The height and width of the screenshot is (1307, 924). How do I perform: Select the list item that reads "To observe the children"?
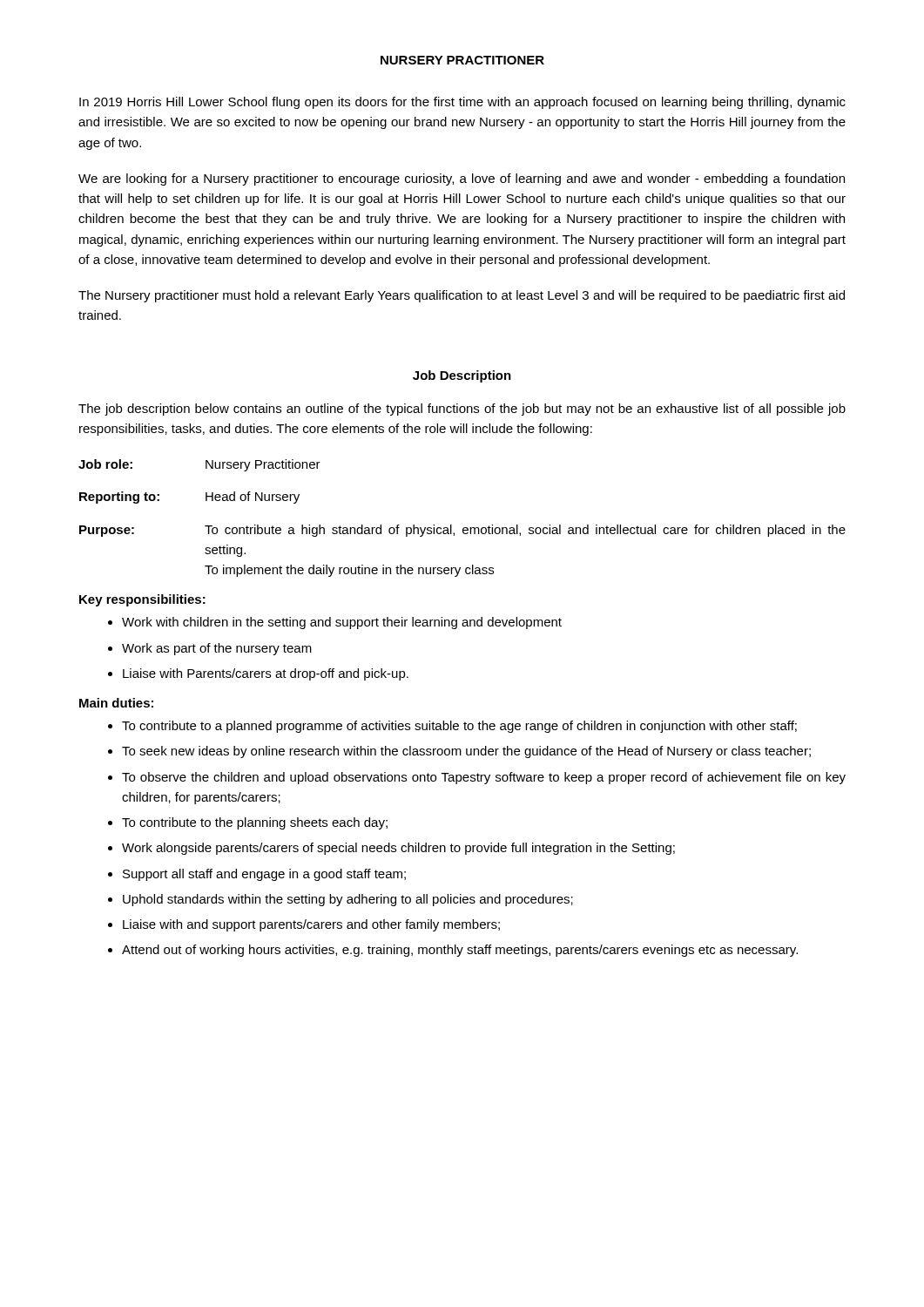484,786
